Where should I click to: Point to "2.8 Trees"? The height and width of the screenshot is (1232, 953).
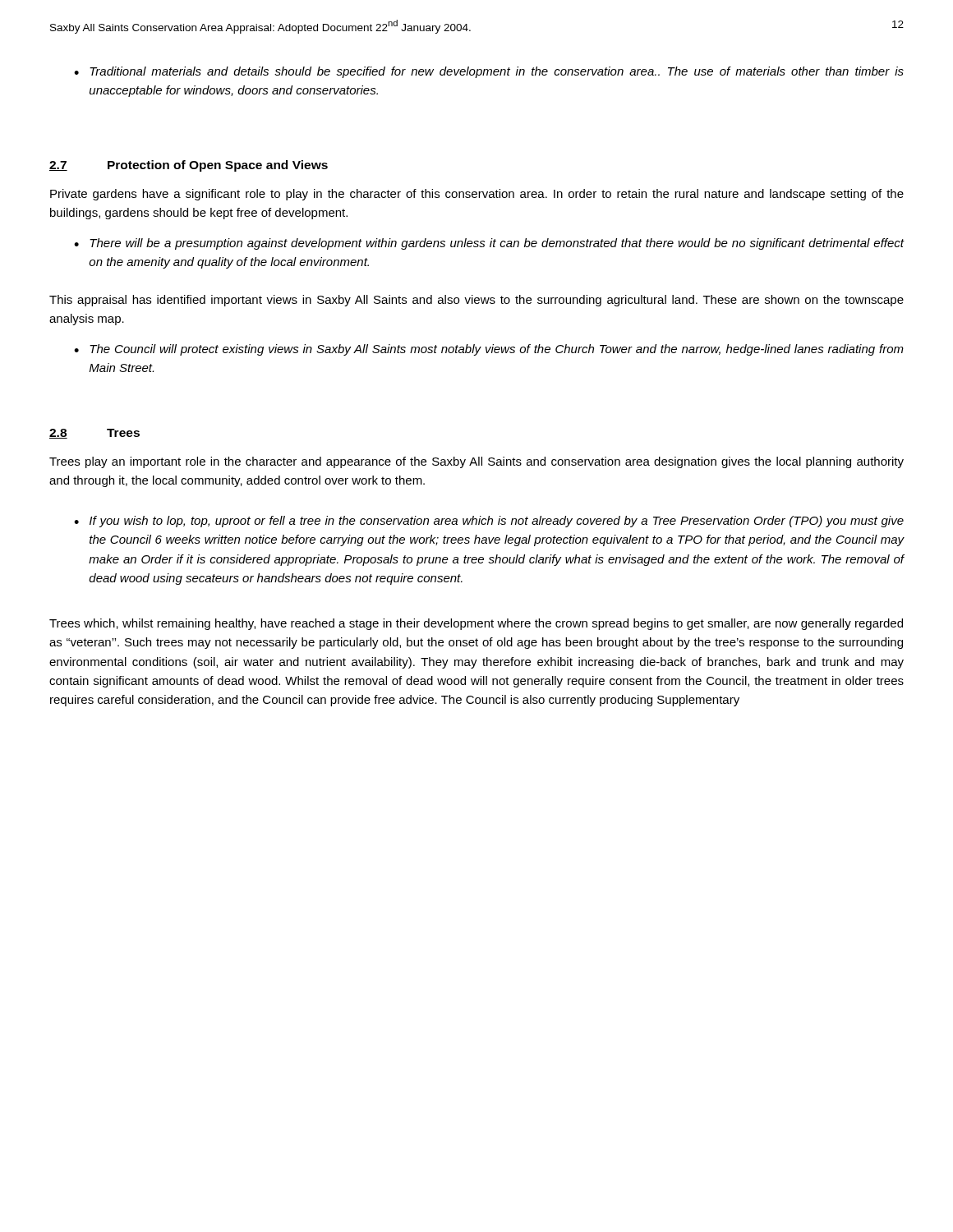point(116,433)
